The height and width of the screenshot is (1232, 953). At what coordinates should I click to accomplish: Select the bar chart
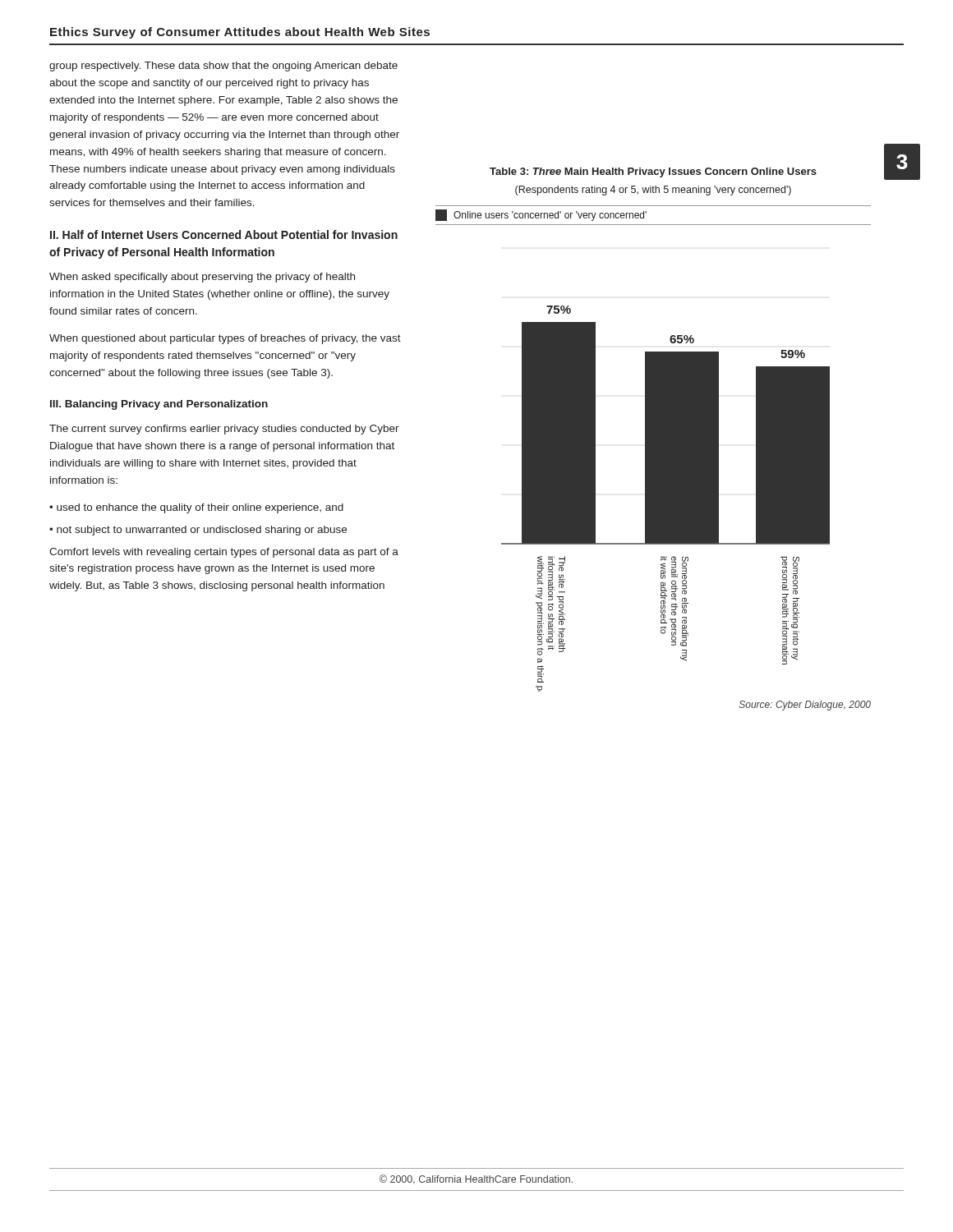point(653,463)
